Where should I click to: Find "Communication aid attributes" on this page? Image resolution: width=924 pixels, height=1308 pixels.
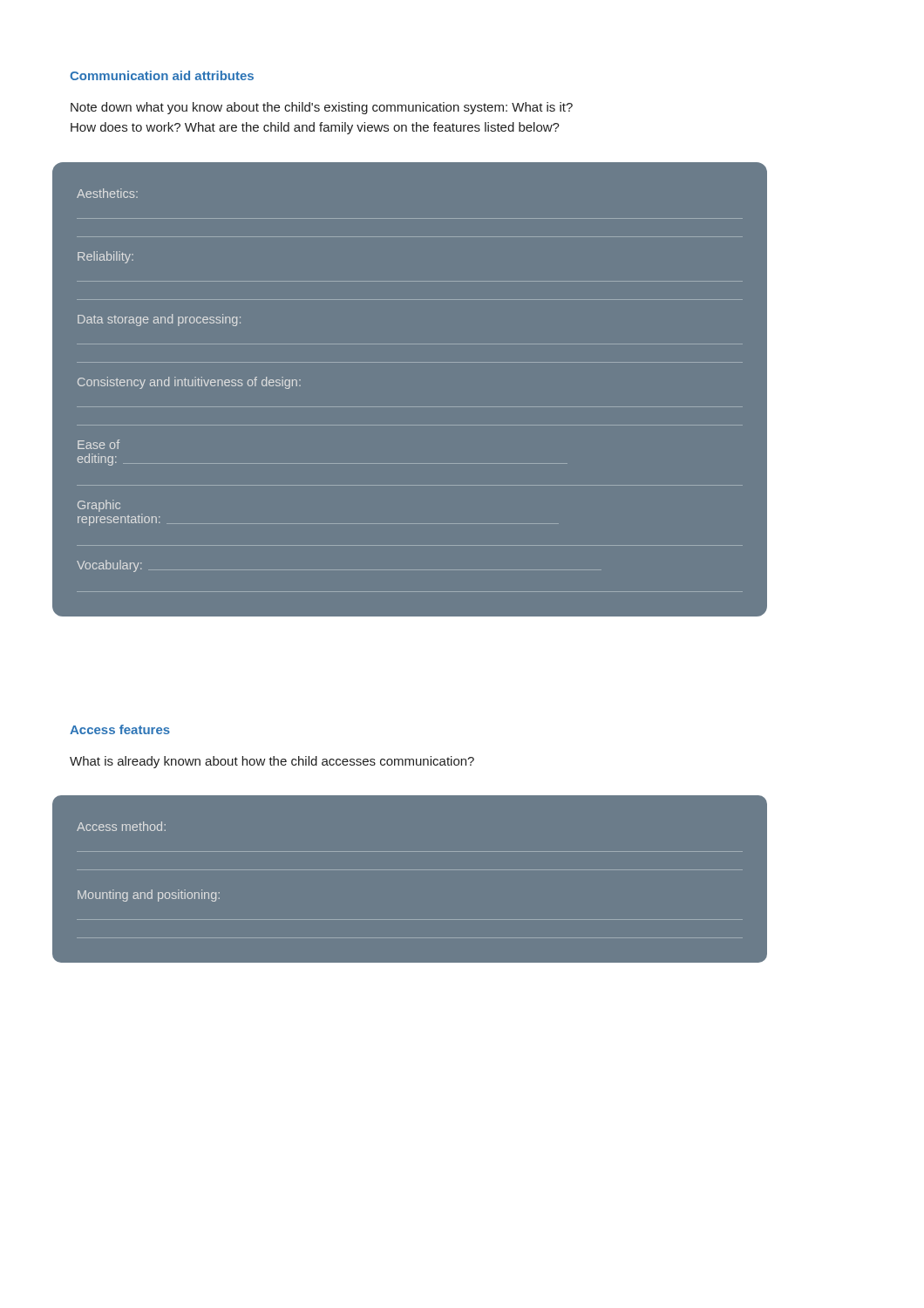pyautogui.click(x=162, y=75)
